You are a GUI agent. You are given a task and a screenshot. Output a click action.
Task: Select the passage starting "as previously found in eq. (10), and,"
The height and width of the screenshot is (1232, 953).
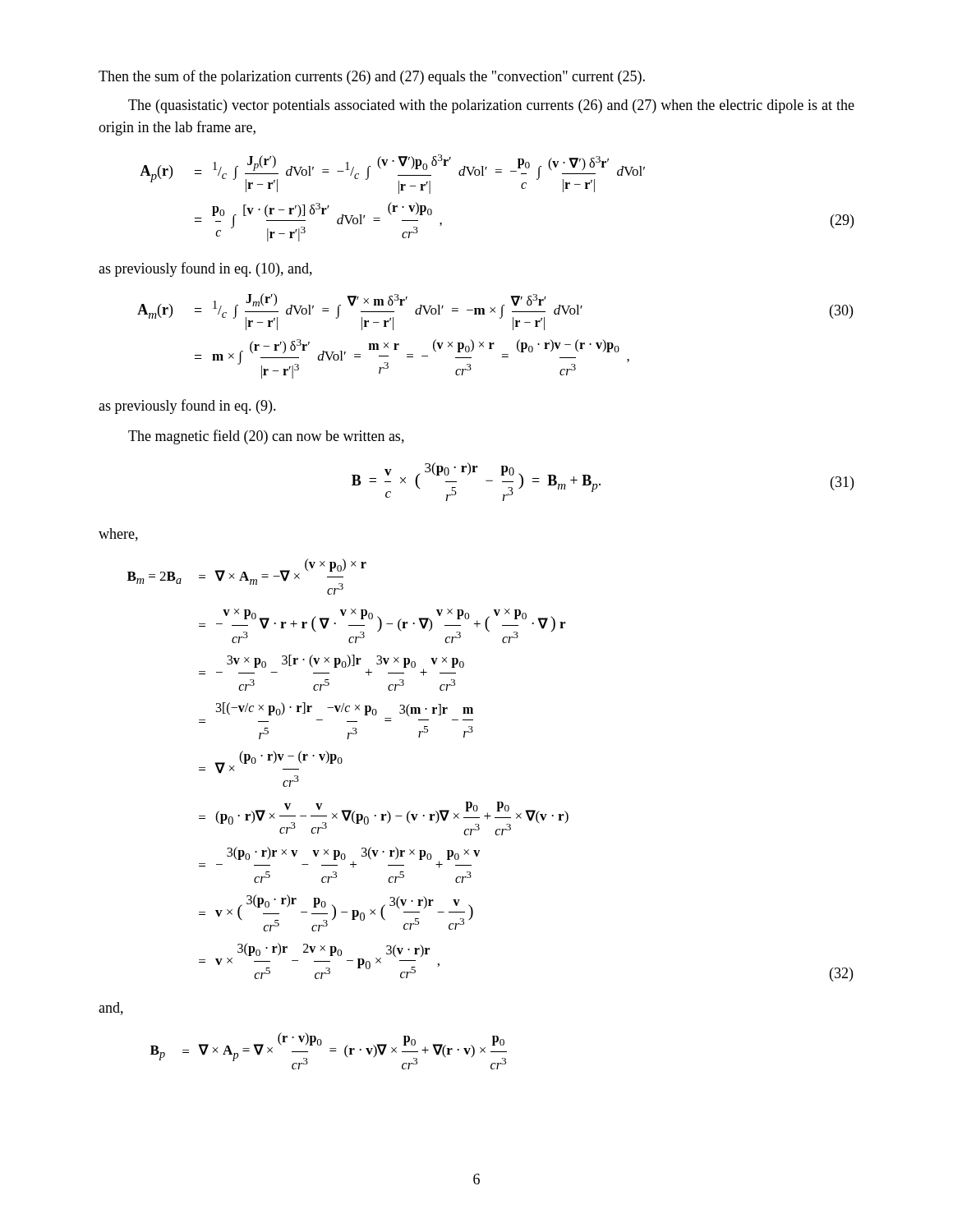pos(206,269)
